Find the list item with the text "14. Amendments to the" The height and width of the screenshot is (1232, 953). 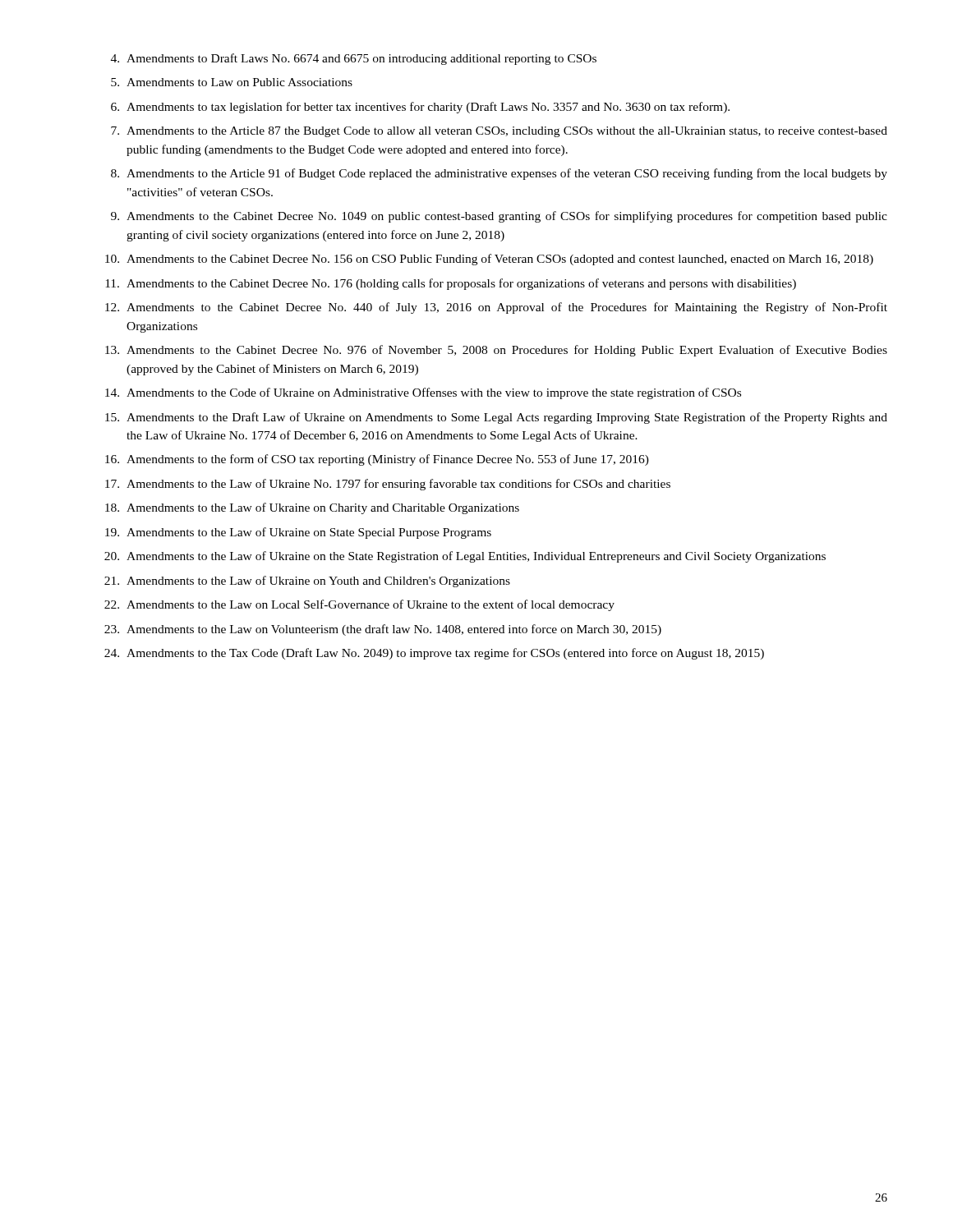click(x=485, y=393)
